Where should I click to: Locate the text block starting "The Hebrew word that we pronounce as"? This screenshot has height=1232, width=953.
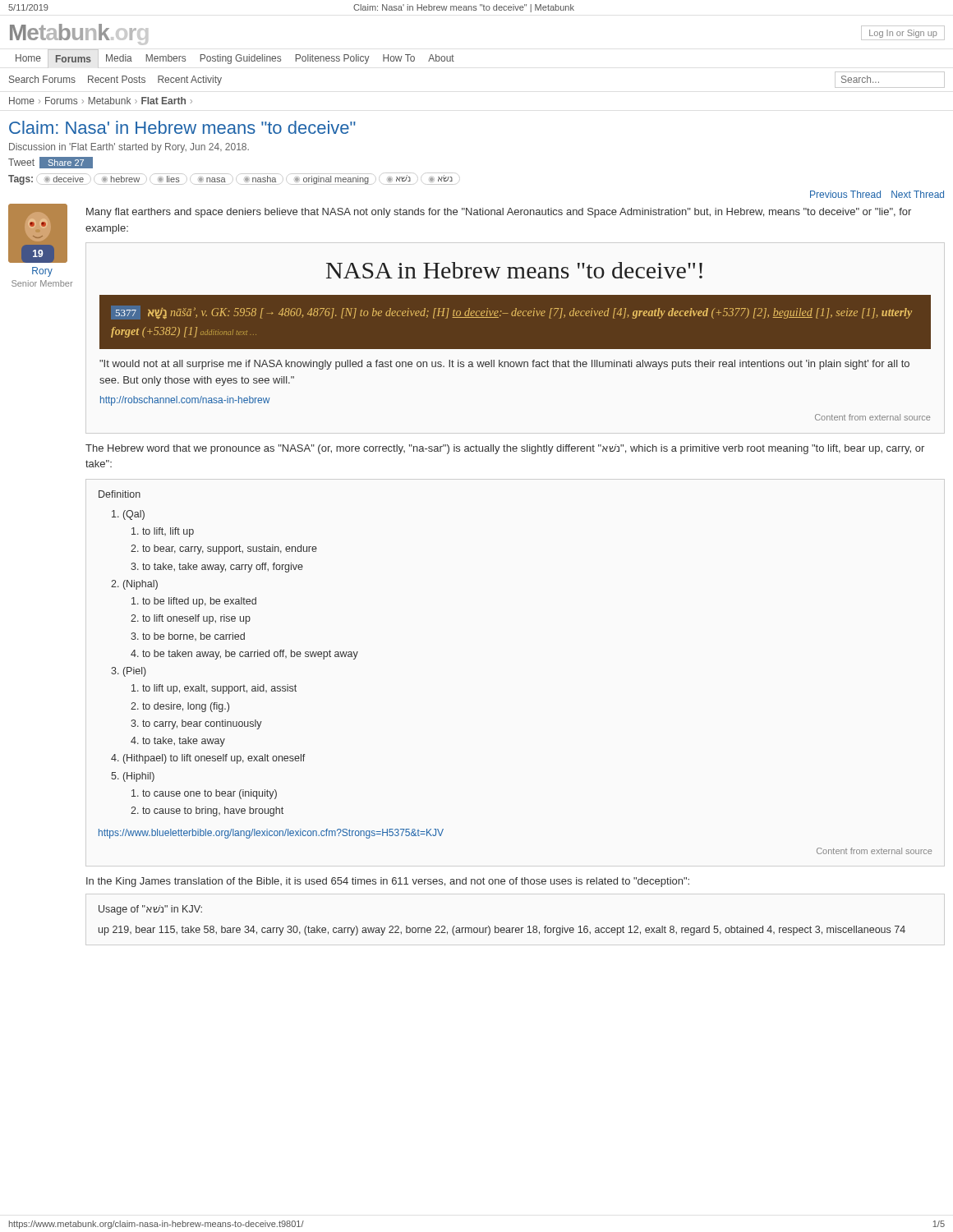[x=505, y=456]
